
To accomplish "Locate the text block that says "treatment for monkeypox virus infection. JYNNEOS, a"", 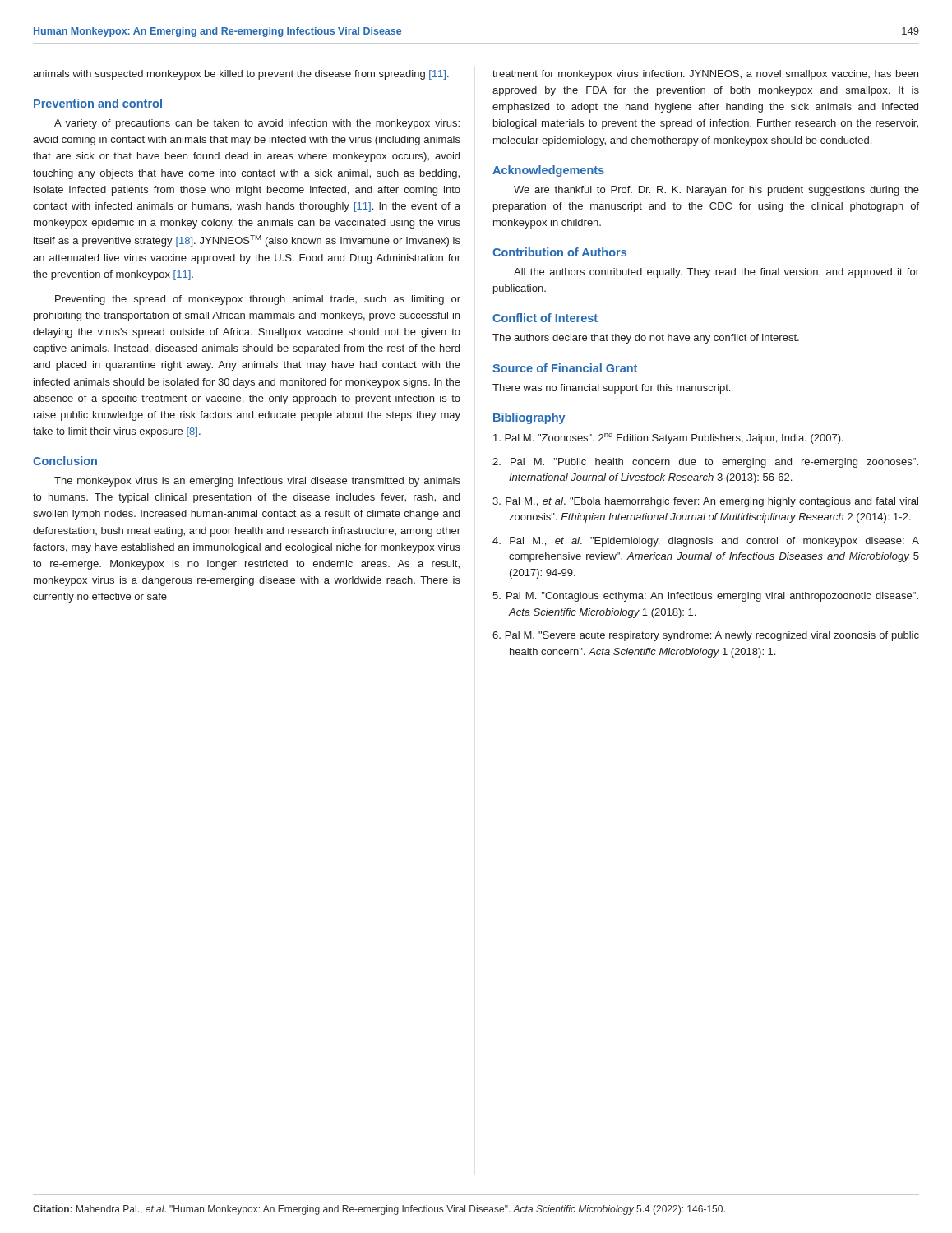I will (706, 107).
